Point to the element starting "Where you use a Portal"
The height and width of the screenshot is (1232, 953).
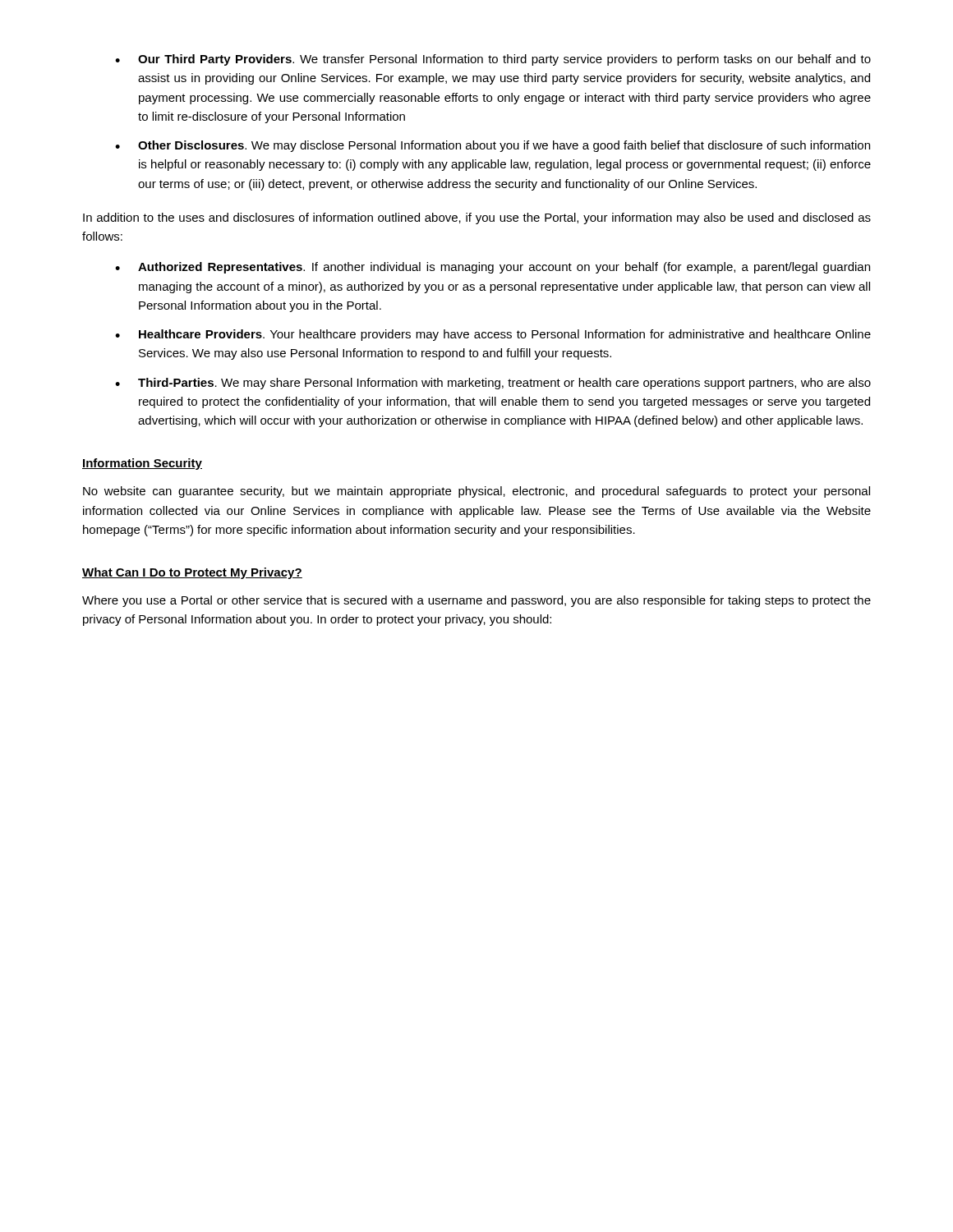coord(476,610)
